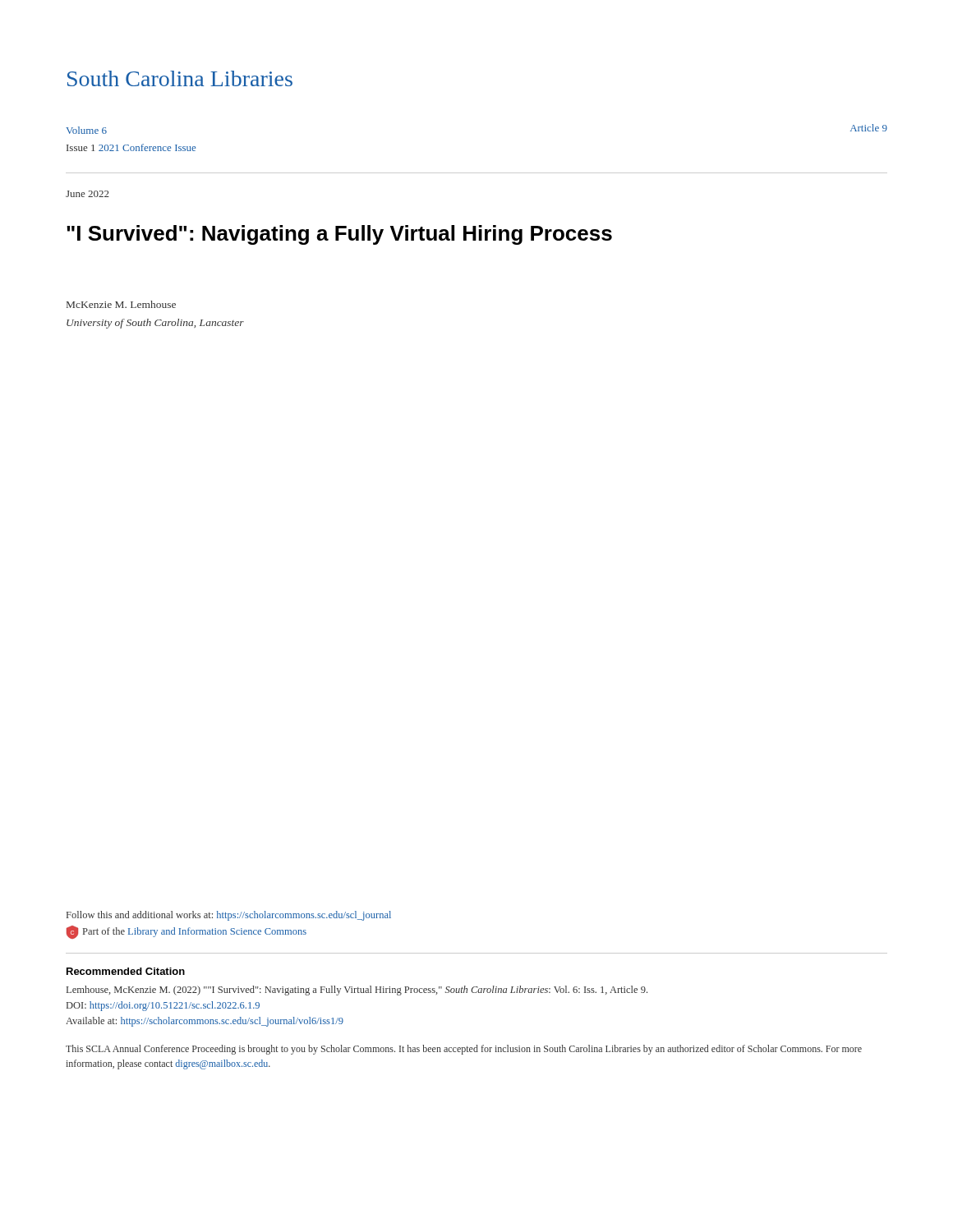Image resolution: width=953 pixels, height=1232 pixels.
Task: Locate the block of text that opens with "Lemhouse, McKenzie M. (2022) ""I Survived":"
Action: pyautogui.click(x=357, y=991)
